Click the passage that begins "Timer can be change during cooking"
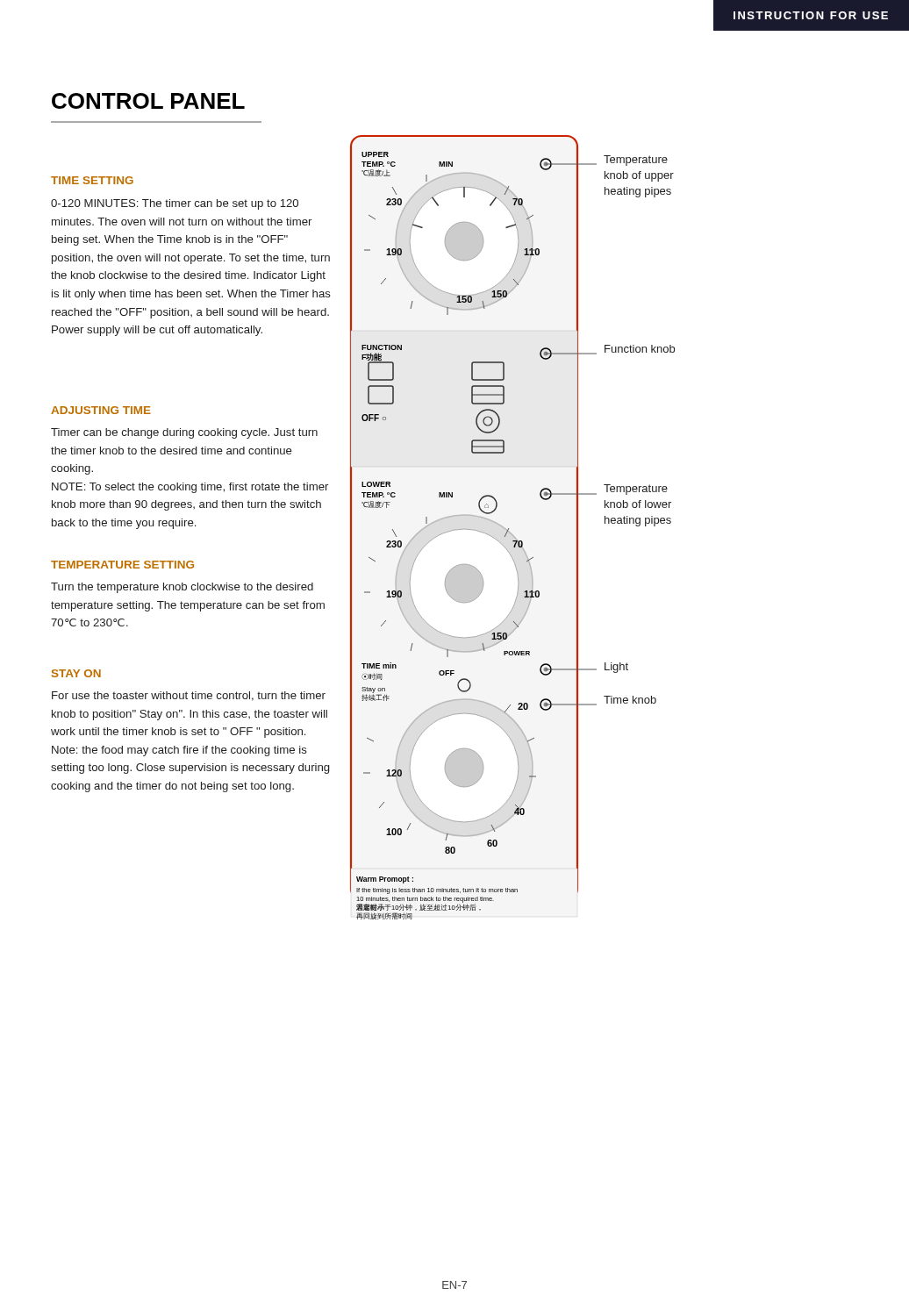 (x=190, y=477)
